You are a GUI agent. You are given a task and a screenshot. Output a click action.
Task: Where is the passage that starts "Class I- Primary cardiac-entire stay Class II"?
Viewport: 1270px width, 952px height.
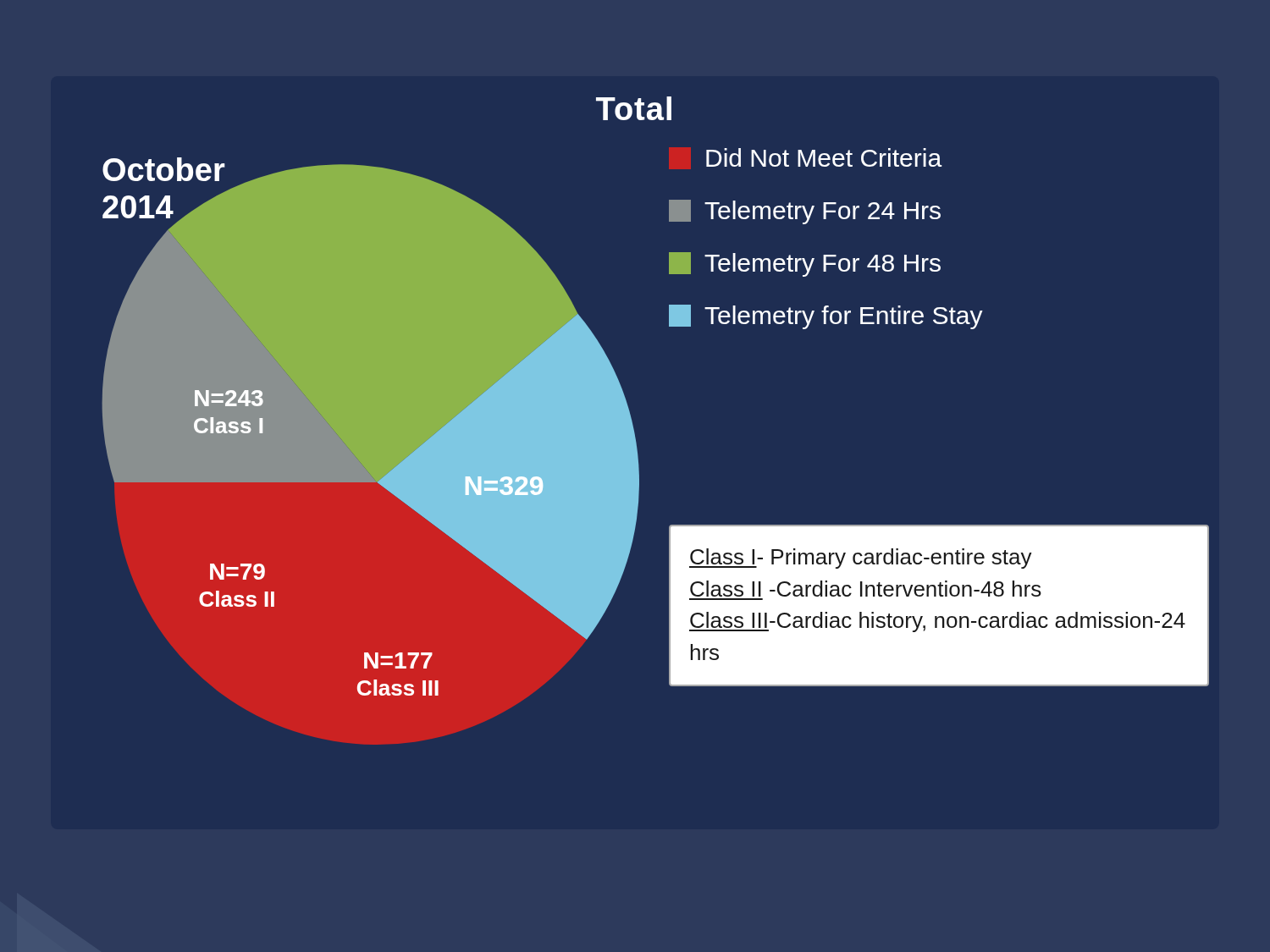[x=937, y=605]
